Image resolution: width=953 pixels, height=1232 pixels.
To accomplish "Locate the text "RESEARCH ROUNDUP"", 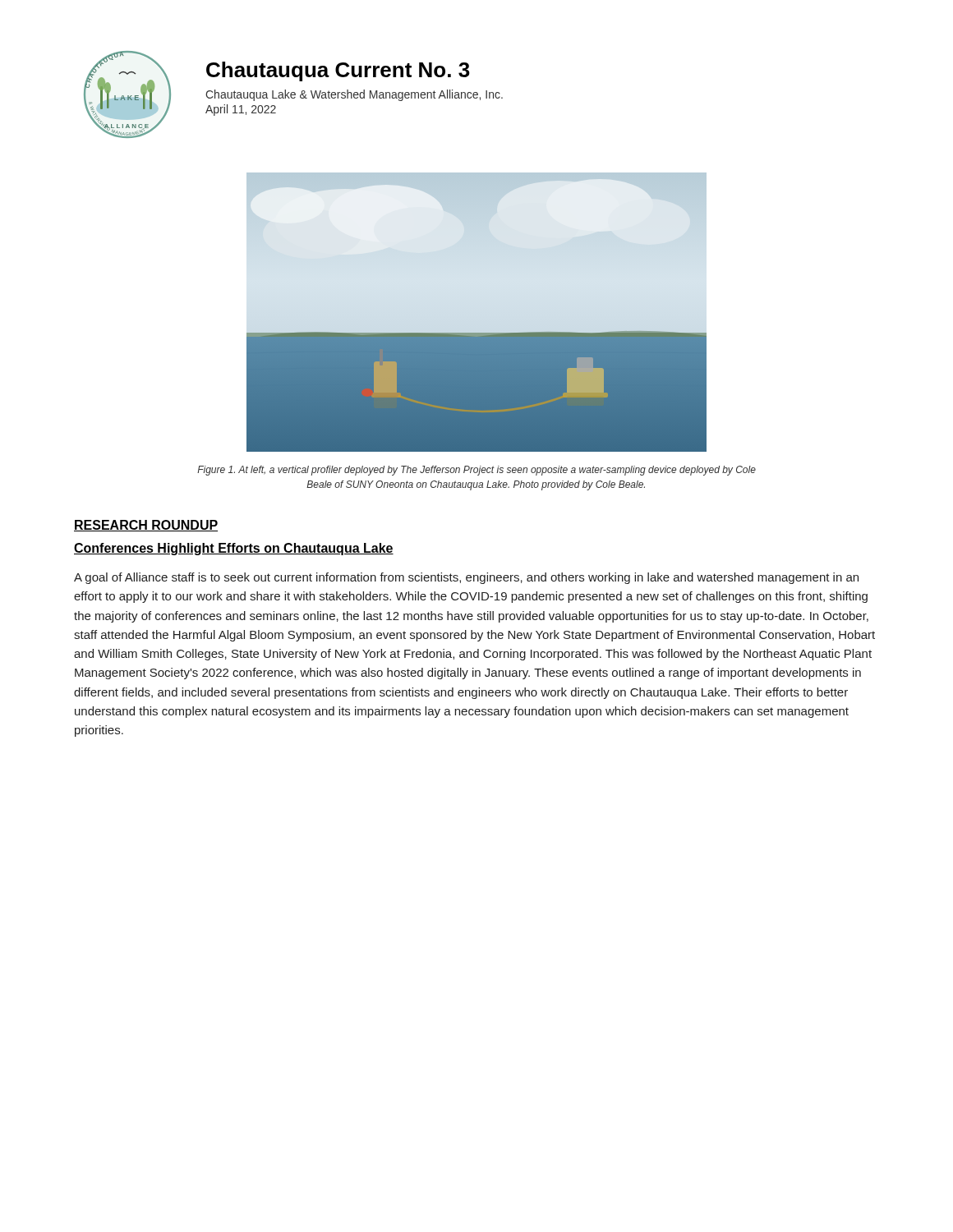I will click(146, 525).
